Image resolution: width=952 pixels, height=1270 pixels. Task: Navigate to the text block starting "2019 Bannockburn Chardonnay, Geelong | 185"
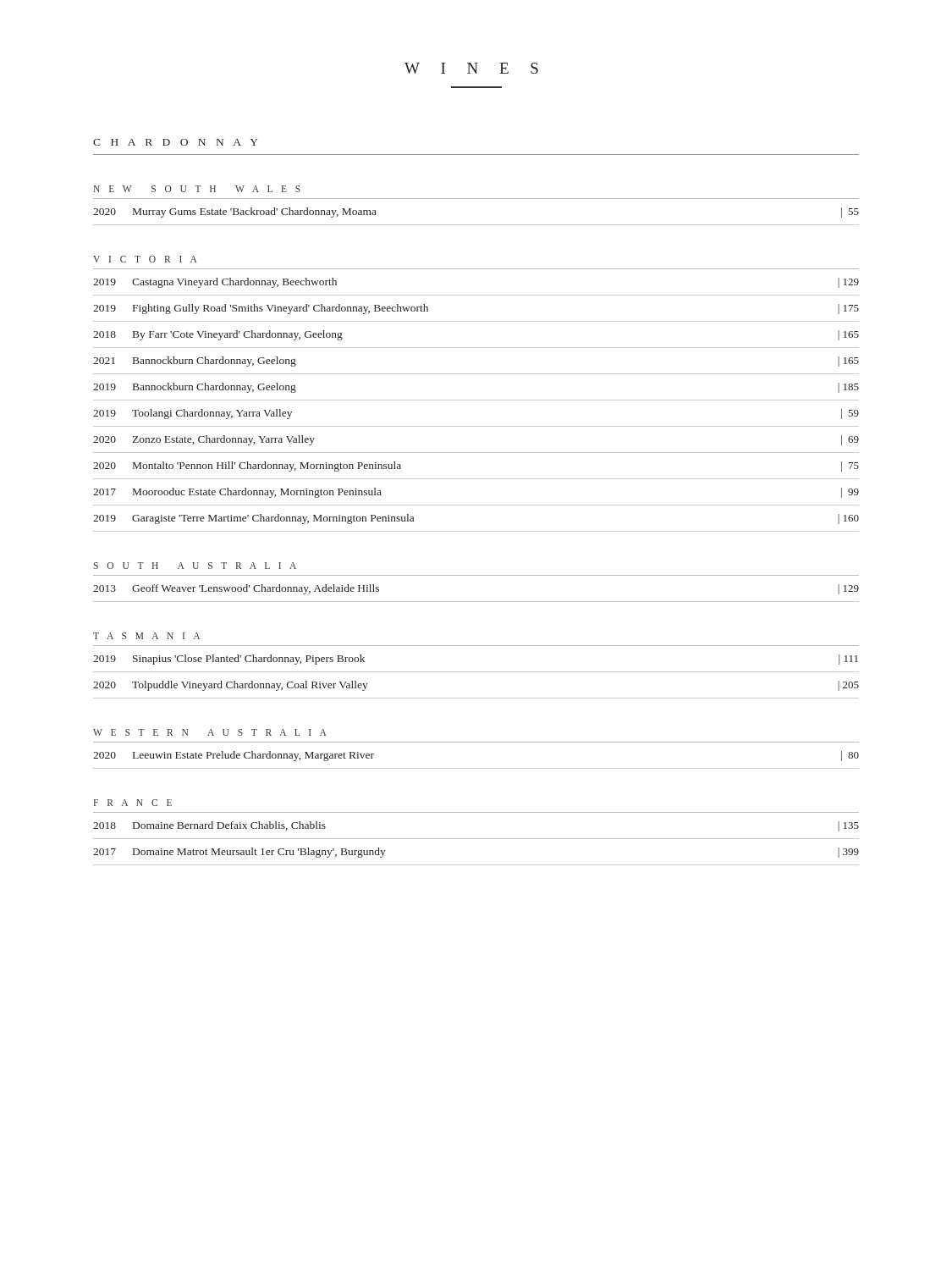(100, 387)
